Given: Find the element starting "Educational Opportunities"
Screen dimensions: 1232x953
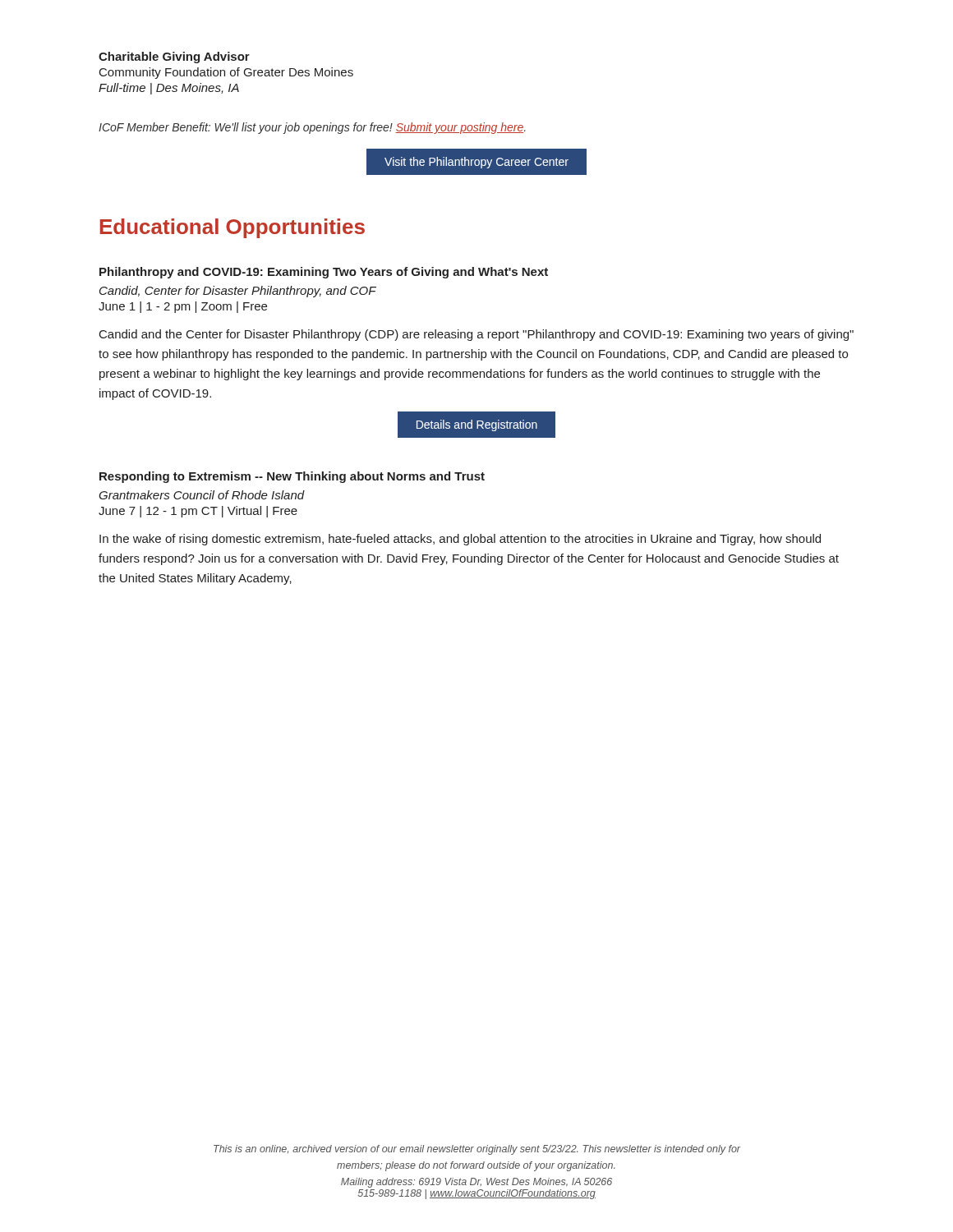Looking at the screenshot, I should 232,228.
